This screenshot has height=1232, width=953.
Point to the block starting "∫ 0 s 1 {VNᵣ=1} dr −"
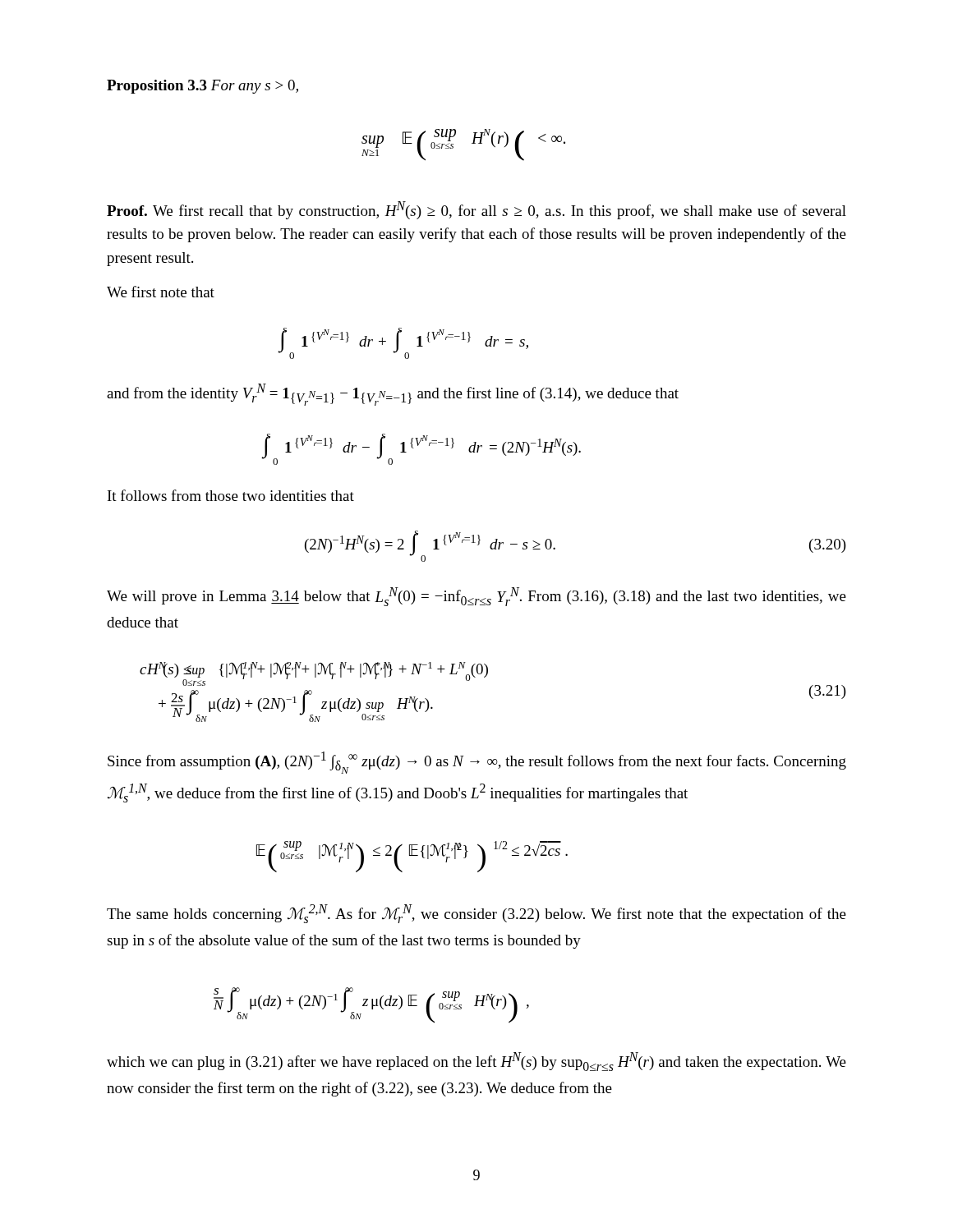coord(476,448)
